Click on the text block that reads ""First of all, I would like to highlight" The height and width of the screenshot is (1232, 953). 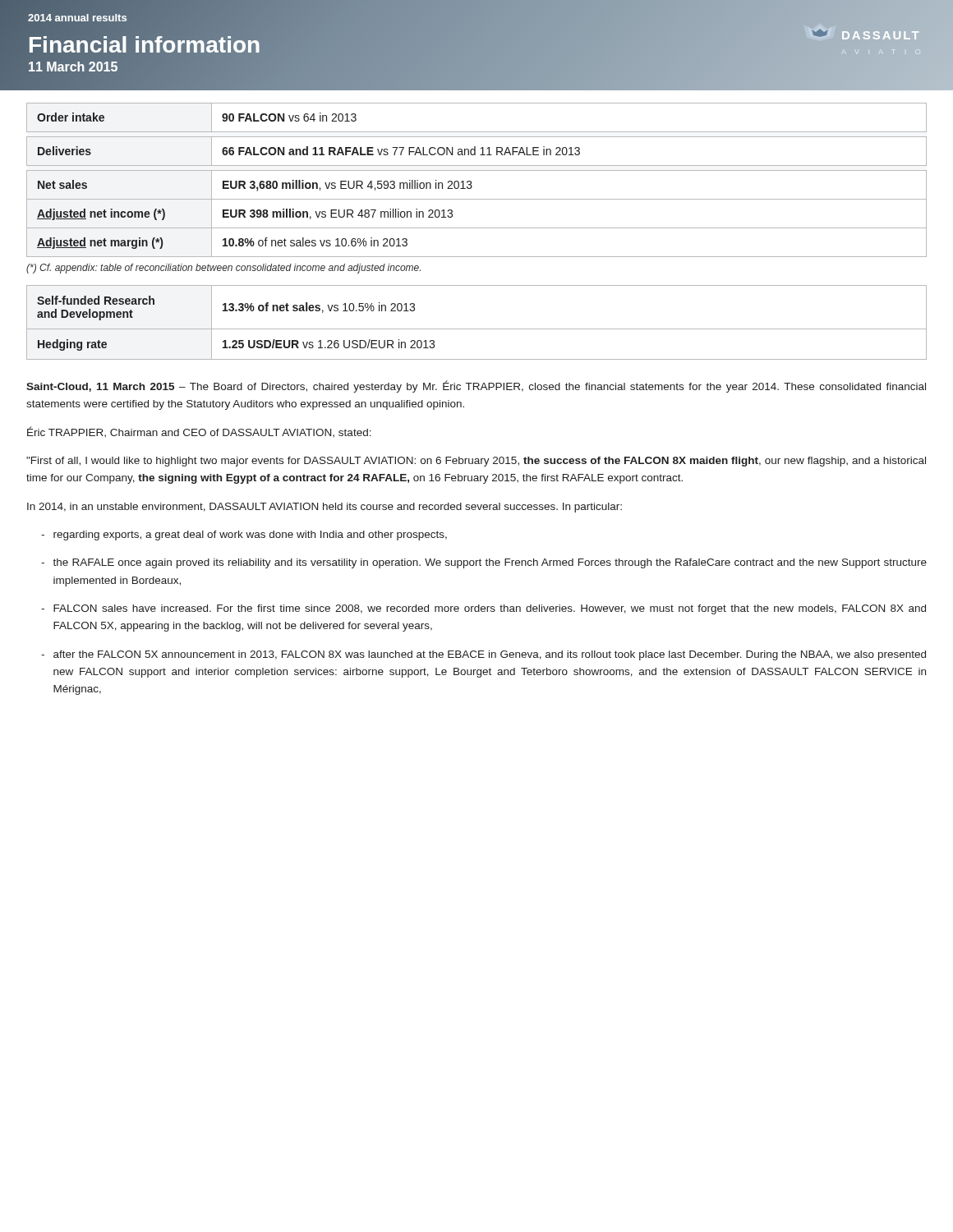click(x=476, y=469)
